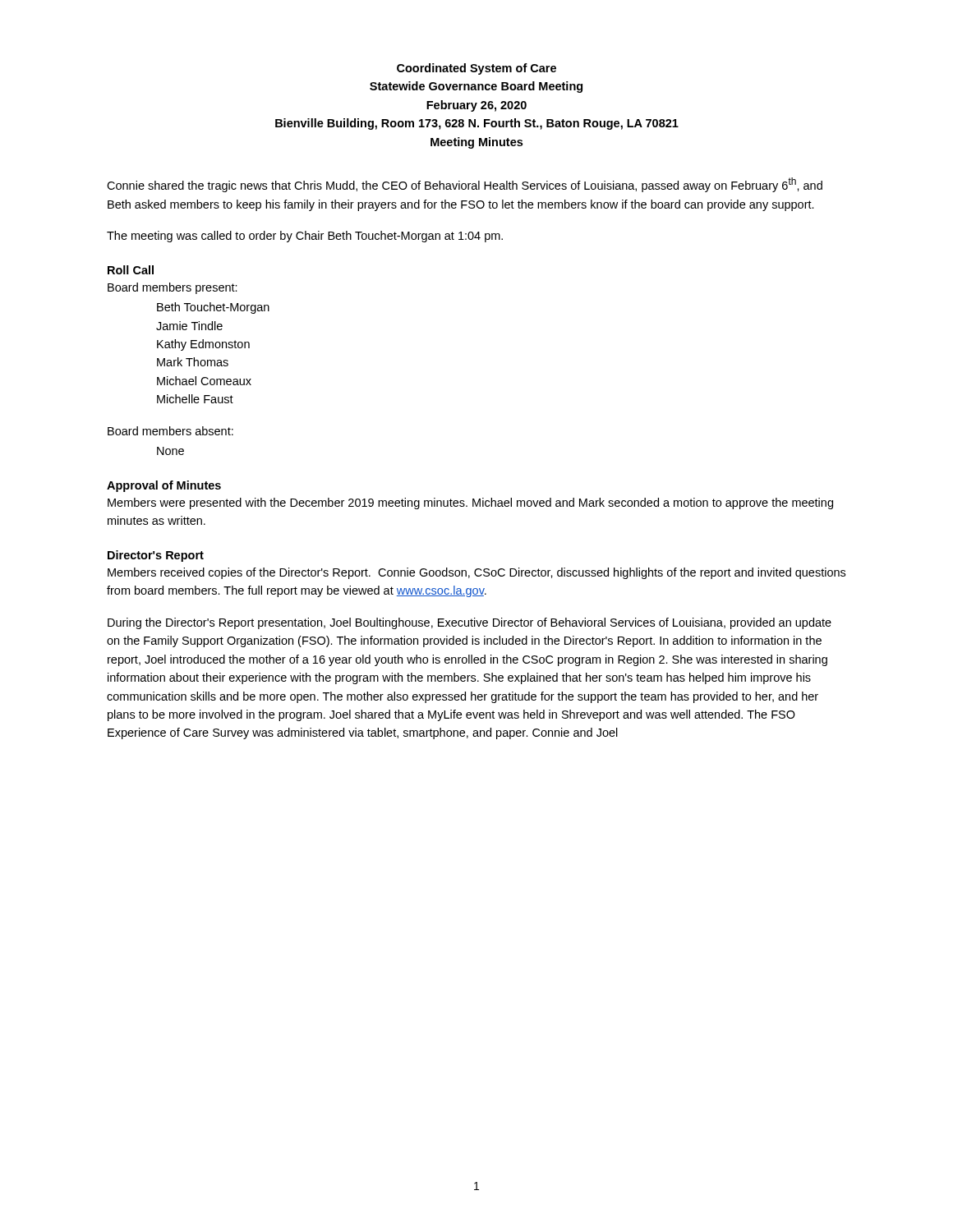The height and width of the screenshot is (1232, 953).
Task: Find the block on this page that starts "Members were presented"
Action: tap(470, 512)
